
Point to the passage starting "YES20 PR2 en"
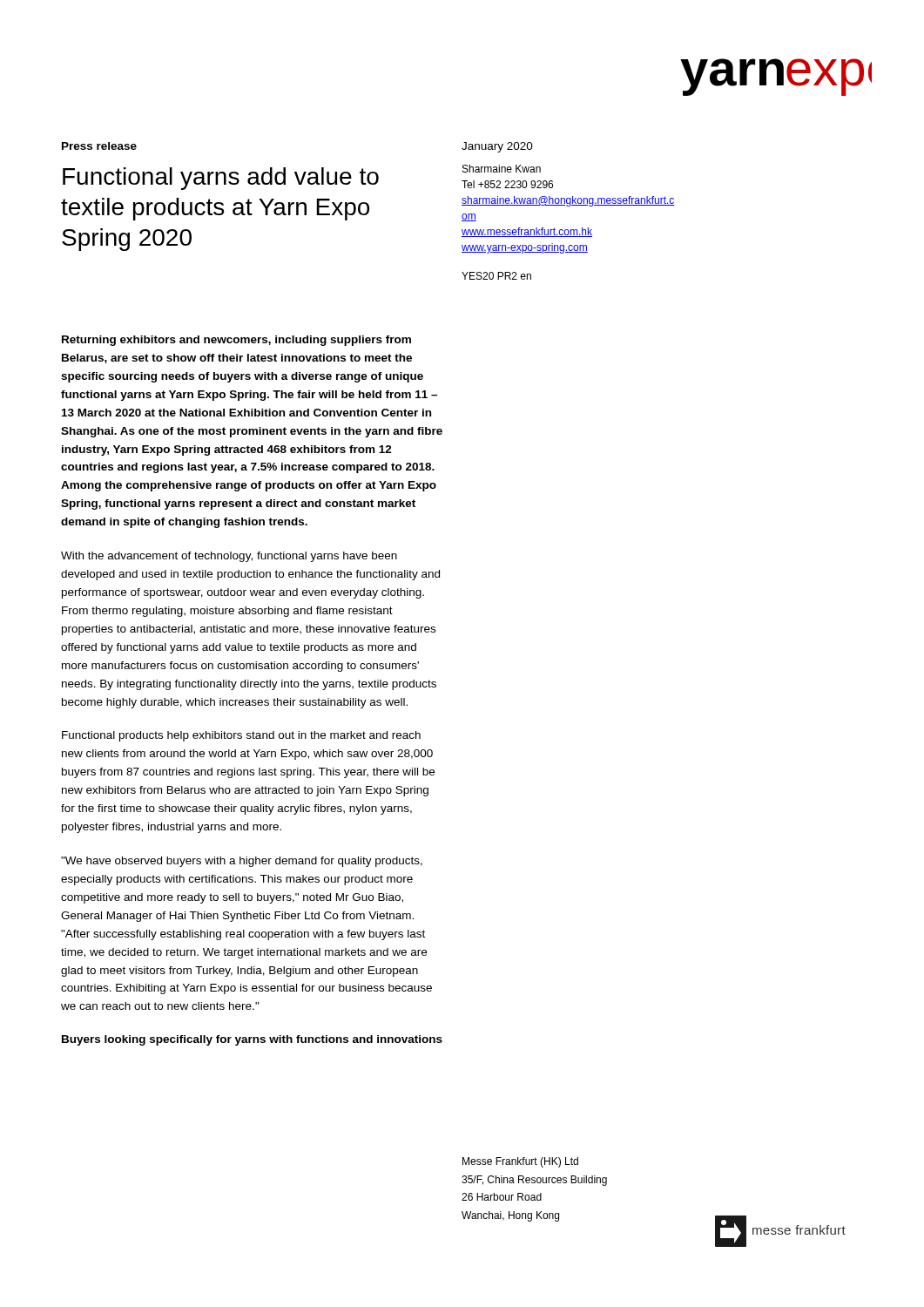[497, 276]
